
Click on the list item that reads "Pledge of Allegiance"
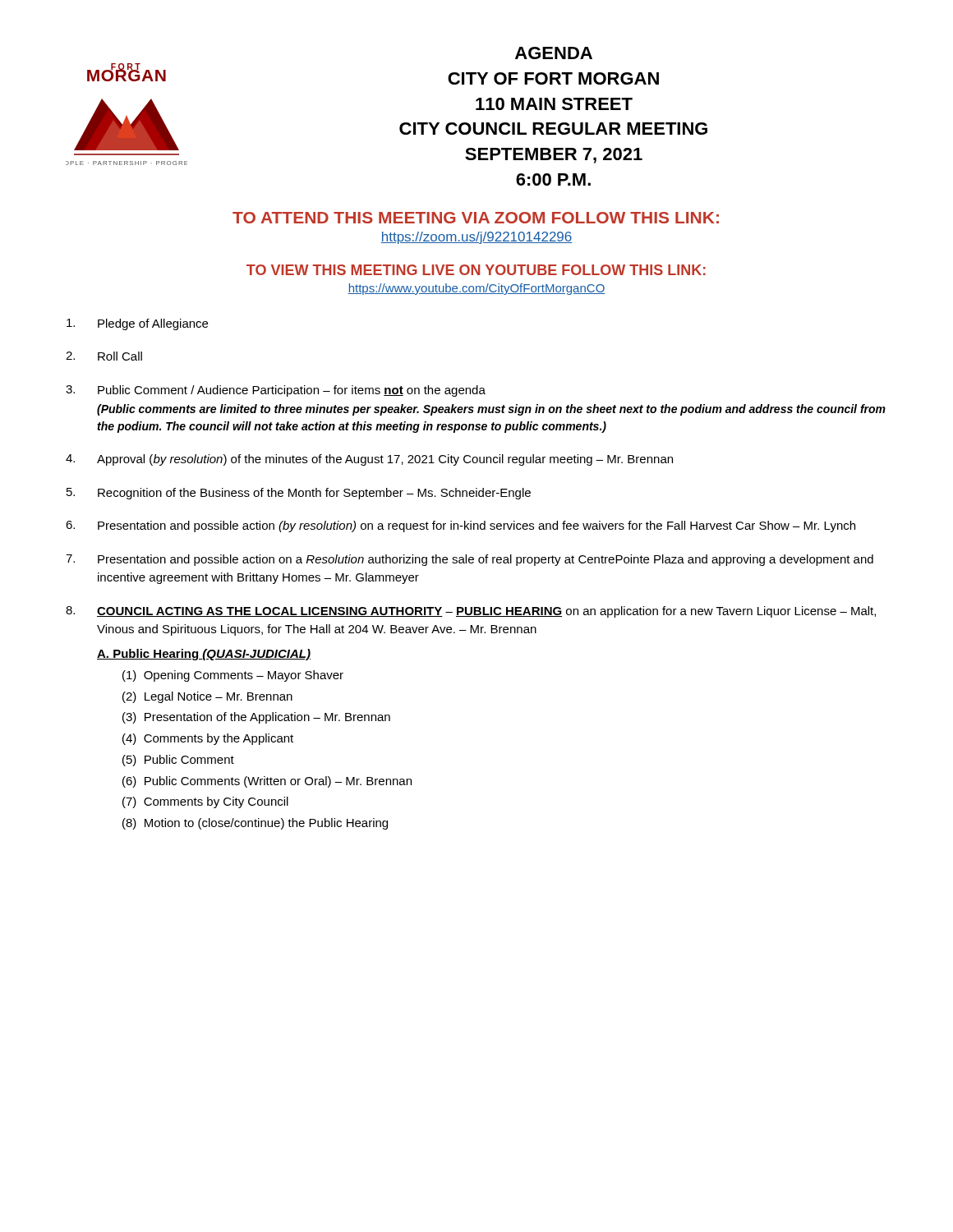tap(137, 324)
